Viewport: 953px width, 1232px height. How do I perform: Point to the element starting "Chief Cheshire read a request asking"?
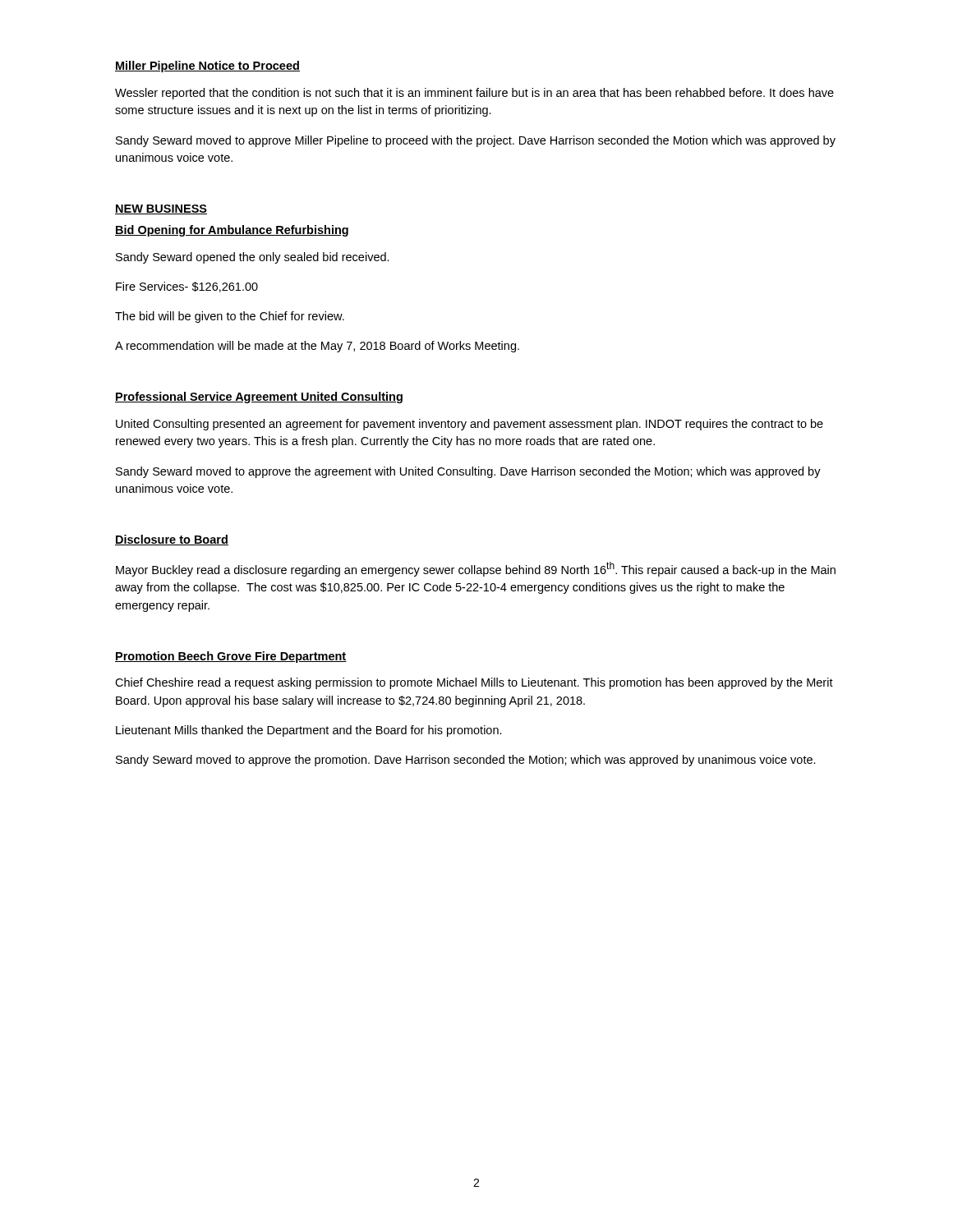(476, 692)
